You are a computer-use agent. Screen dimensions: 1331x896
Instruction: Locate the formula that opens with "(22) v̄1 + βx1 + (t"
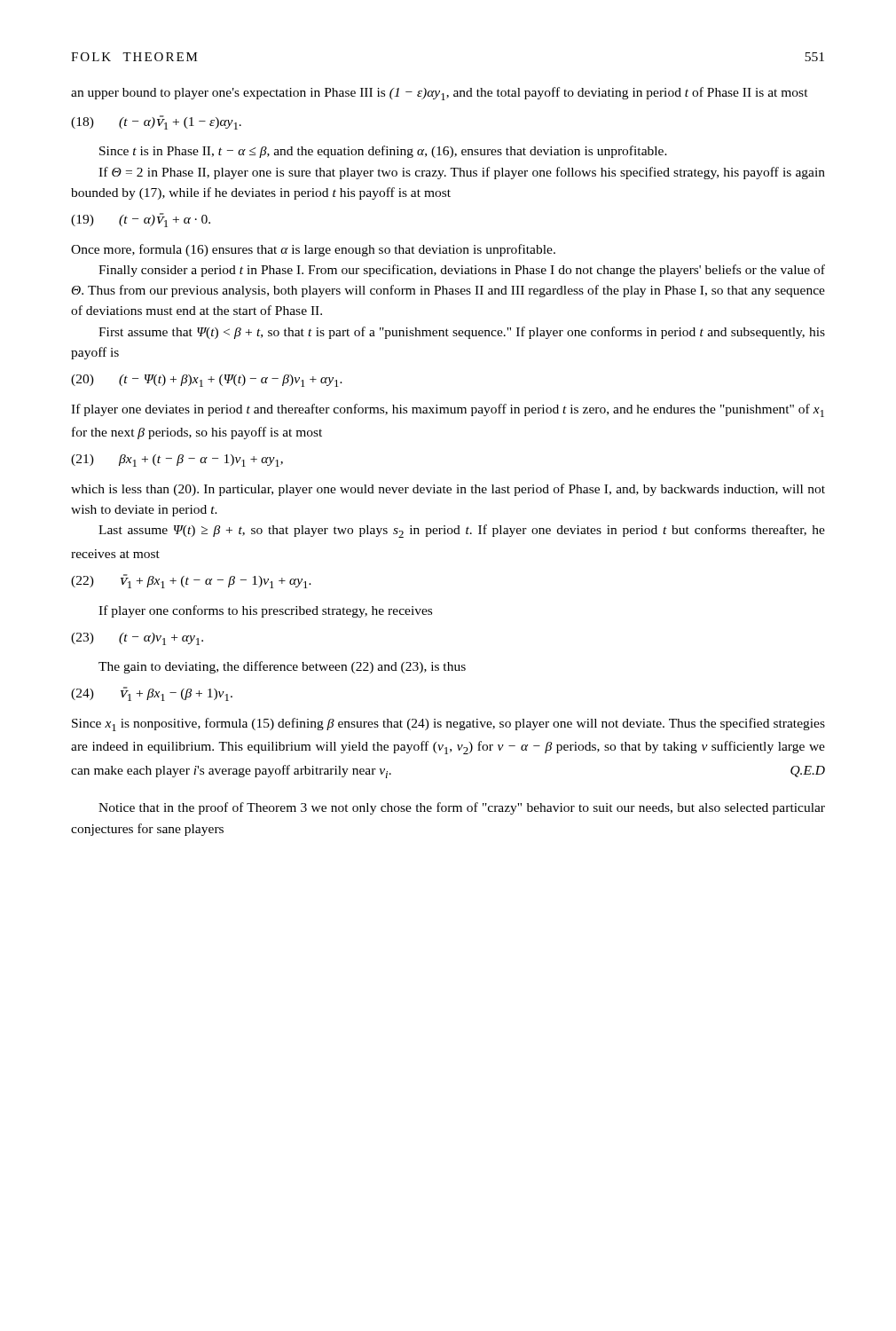191,581
